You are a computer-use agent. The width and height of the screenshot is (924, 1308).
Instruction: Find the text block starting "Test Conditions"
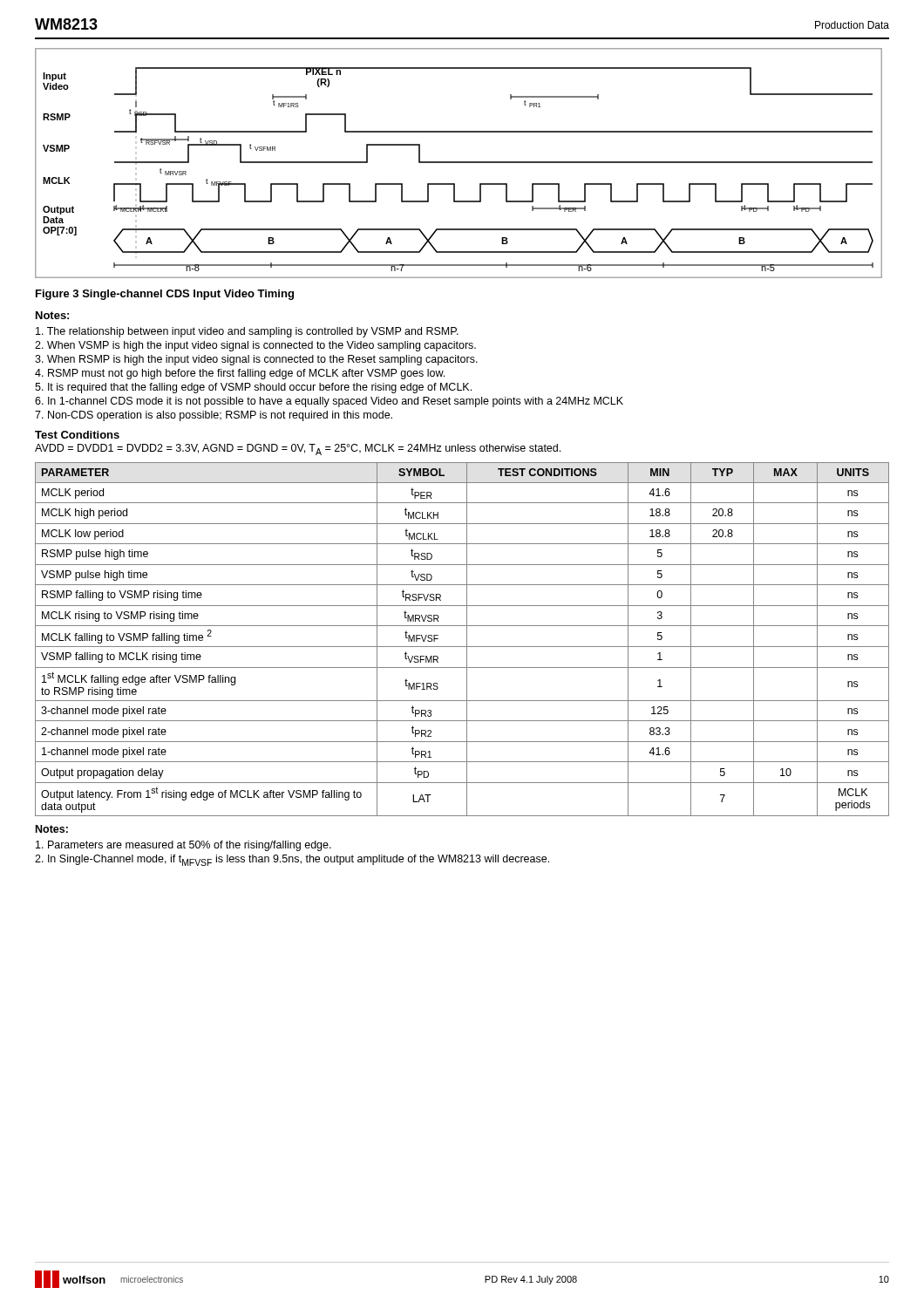coord(77,435)
